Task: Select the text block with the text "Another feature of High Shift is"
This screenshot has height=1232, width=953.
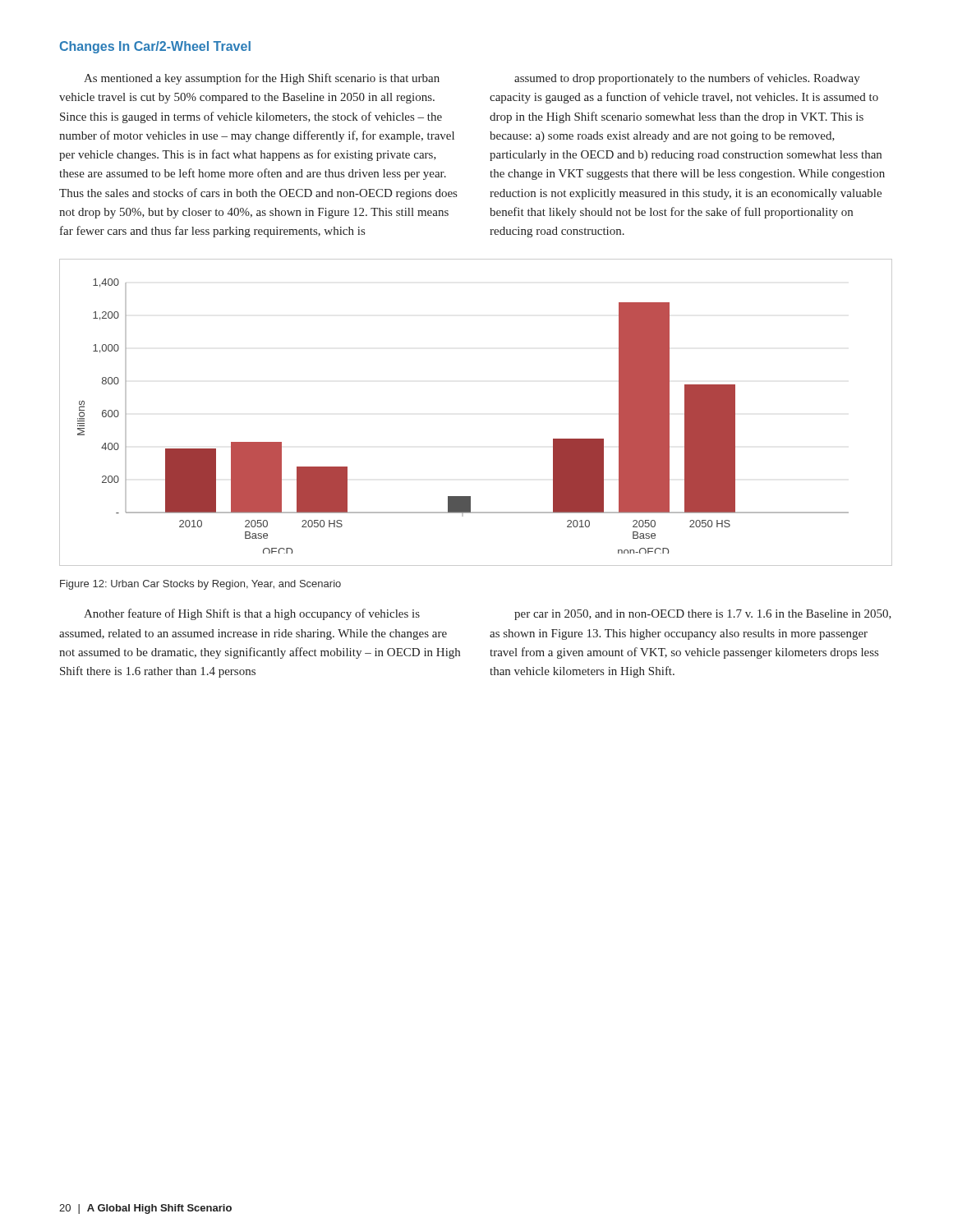Action: point(249,614)
